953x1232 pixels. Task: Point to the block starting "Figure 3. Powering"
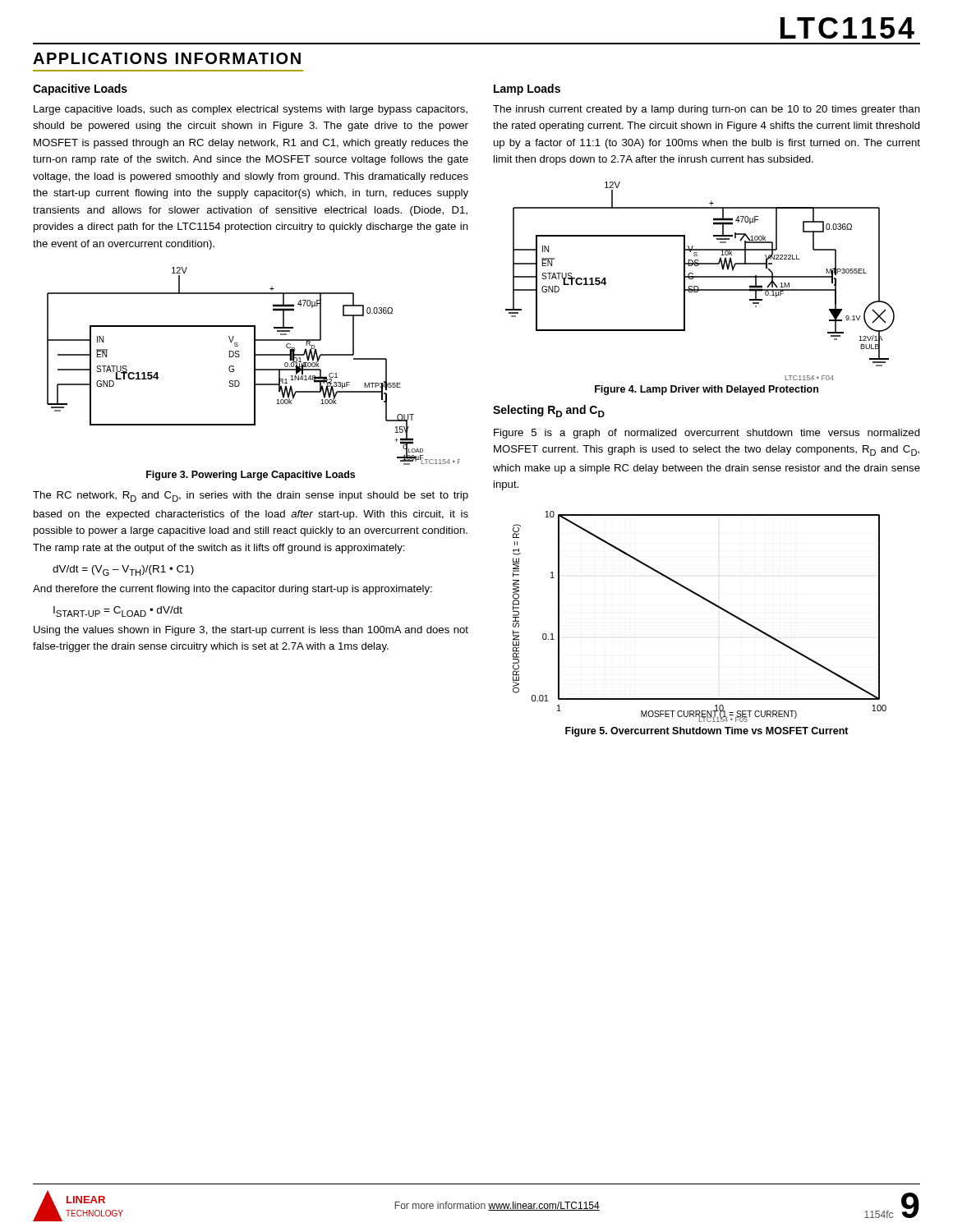[x=251, y=475]
